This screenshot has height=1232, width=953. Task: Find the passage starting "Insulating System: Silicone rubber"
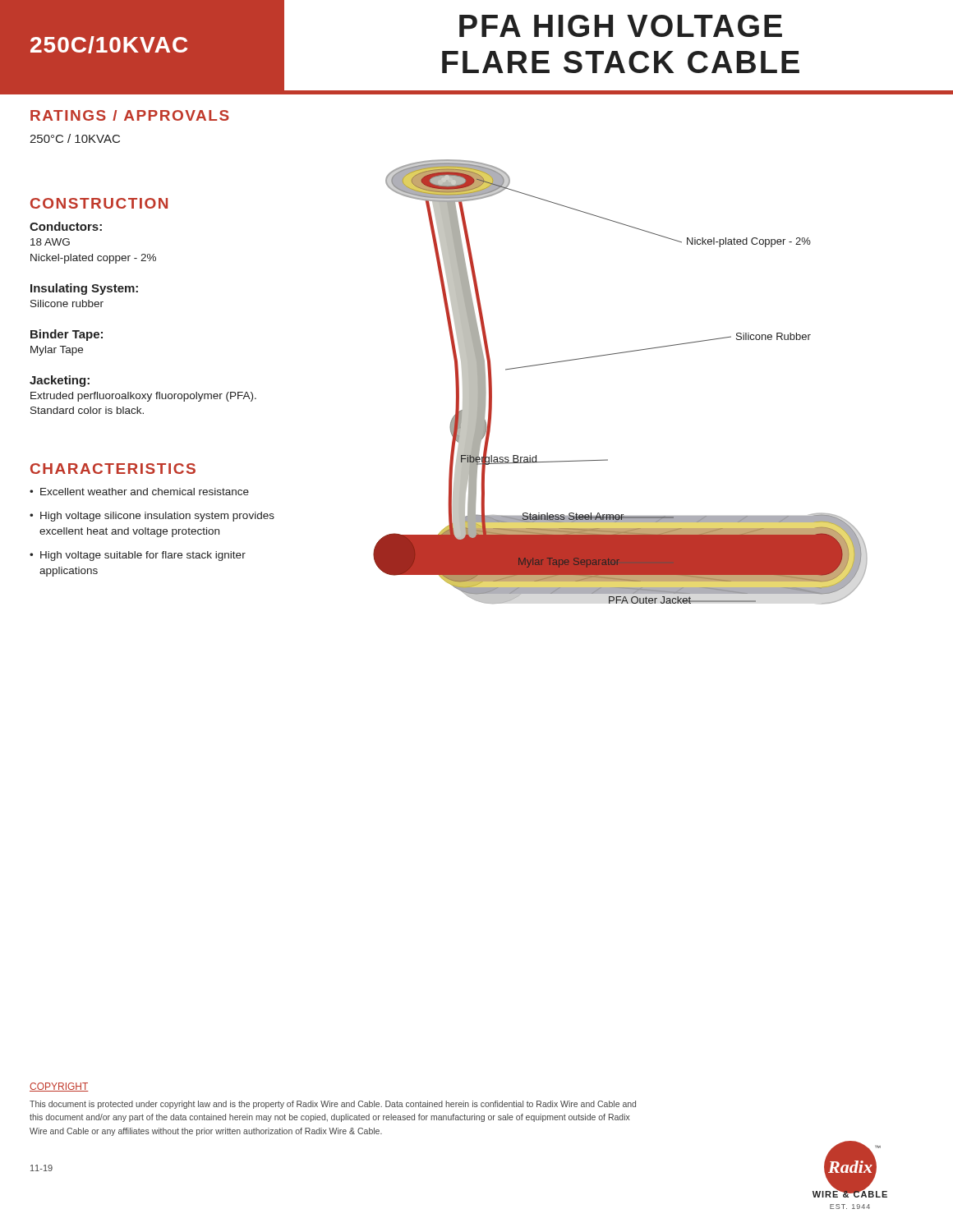(x=84, y=289)
